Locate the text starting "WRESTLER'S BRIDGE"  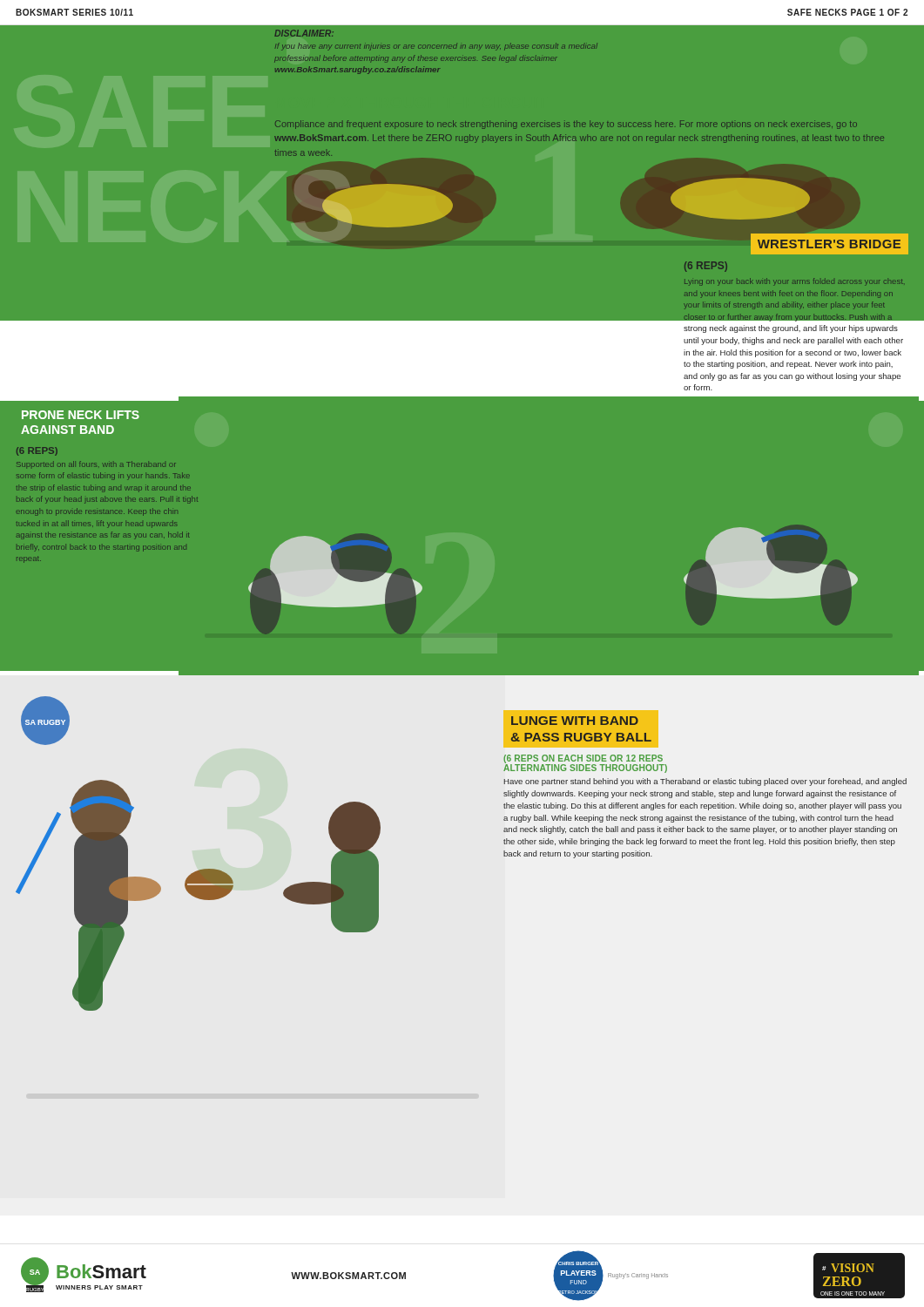coord(829,244)
